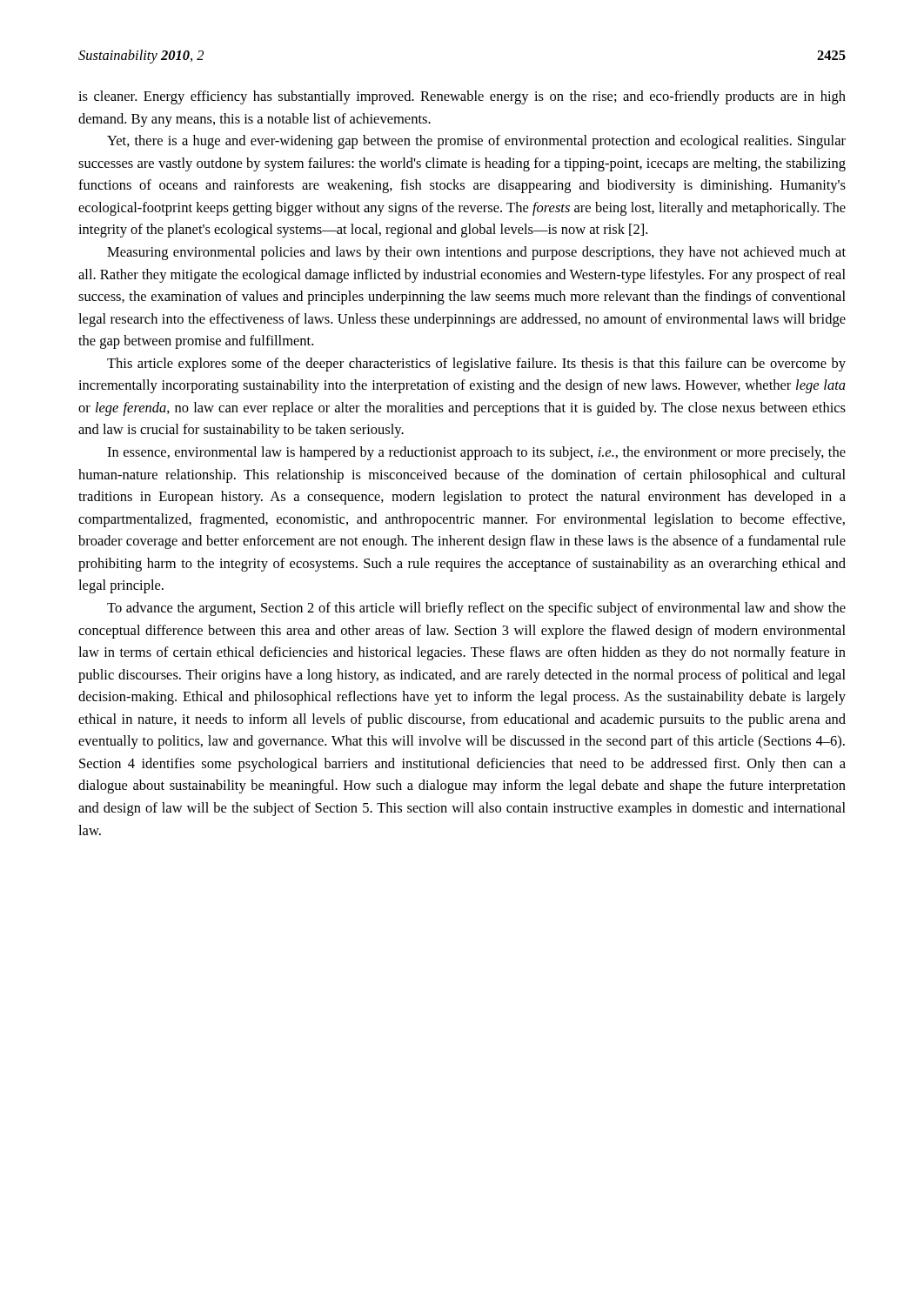Screen dimensions: 1305x924
Task: Locate the text block that reads "is cleaner. Energy efficiency has substantially"
Action: click(462, 107)
